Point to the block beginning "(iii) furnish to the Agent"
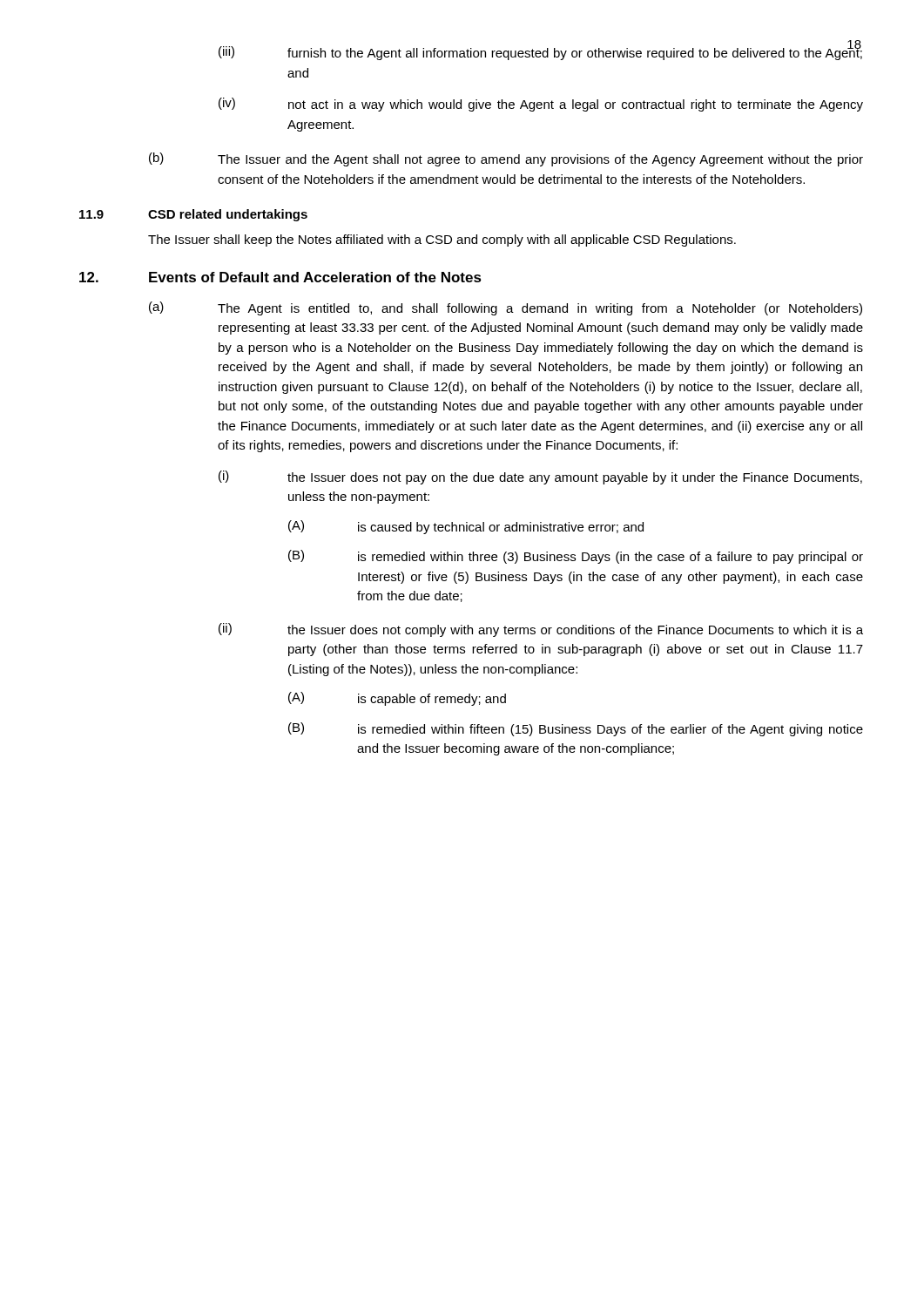The width and height of the screenshot is (924, 1307). tap(540, 63)
